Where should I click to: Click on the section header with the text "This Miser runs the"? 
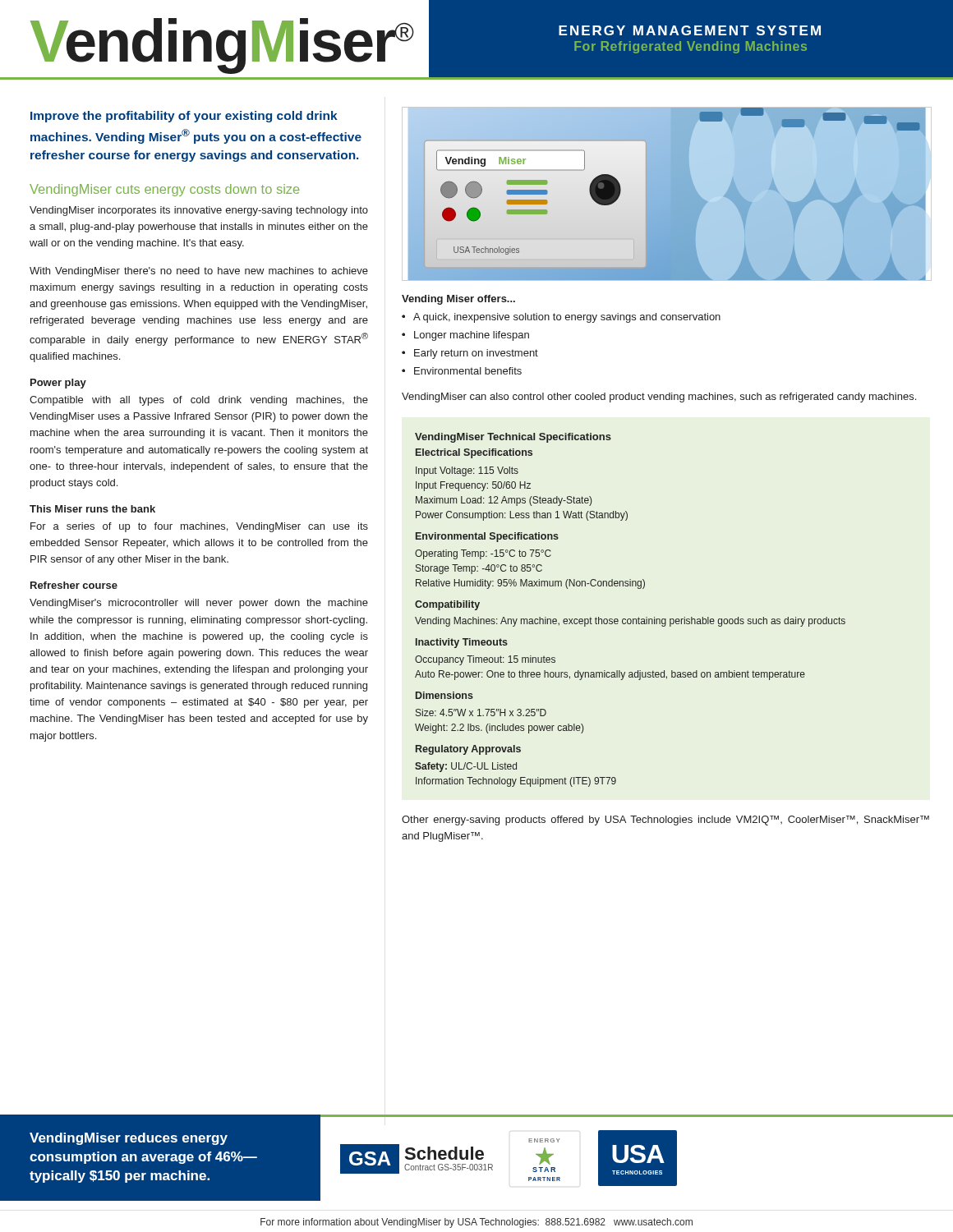92,509
